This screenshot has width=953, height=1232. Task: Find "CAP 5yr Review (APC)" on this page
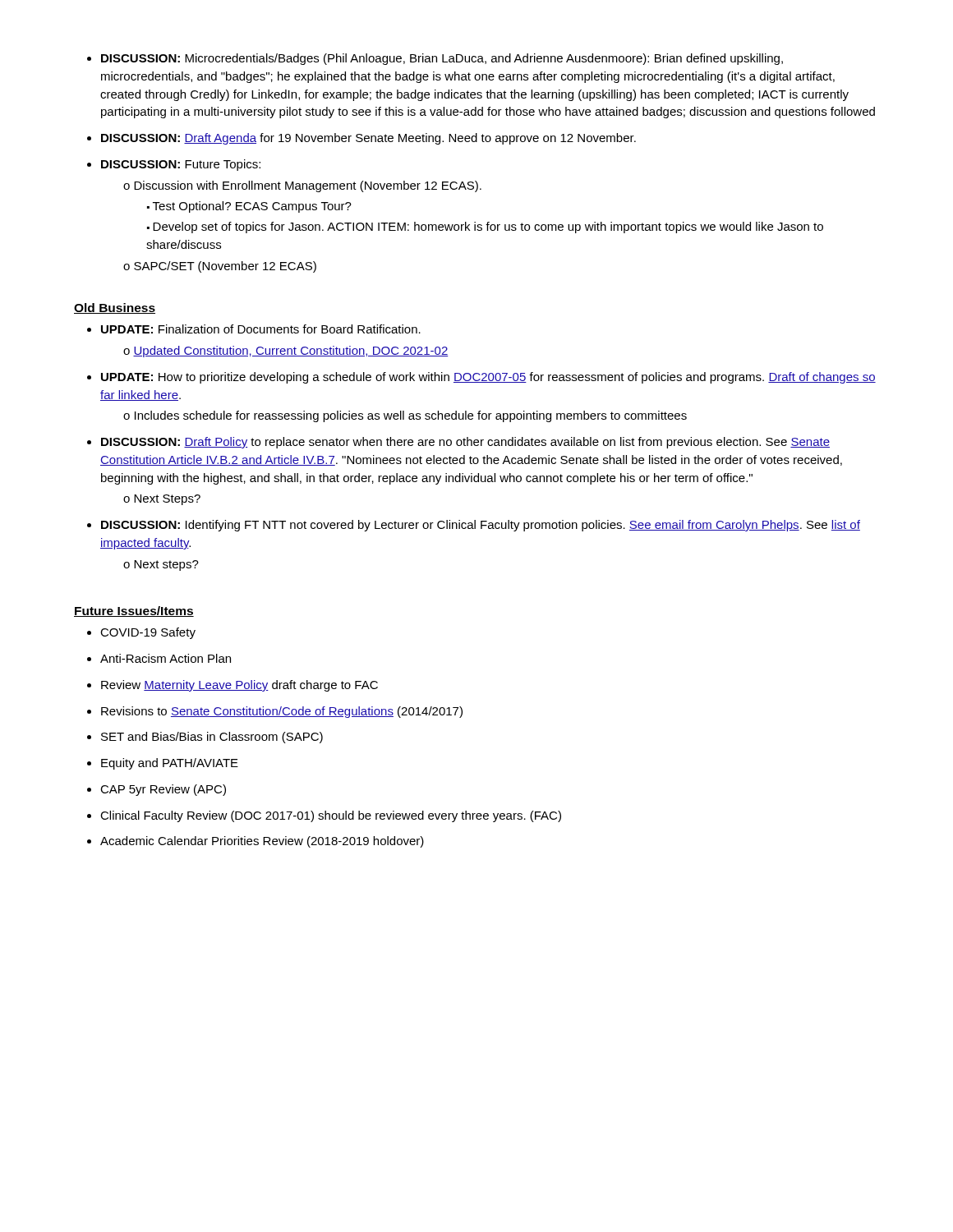click(x=157, y=790)
